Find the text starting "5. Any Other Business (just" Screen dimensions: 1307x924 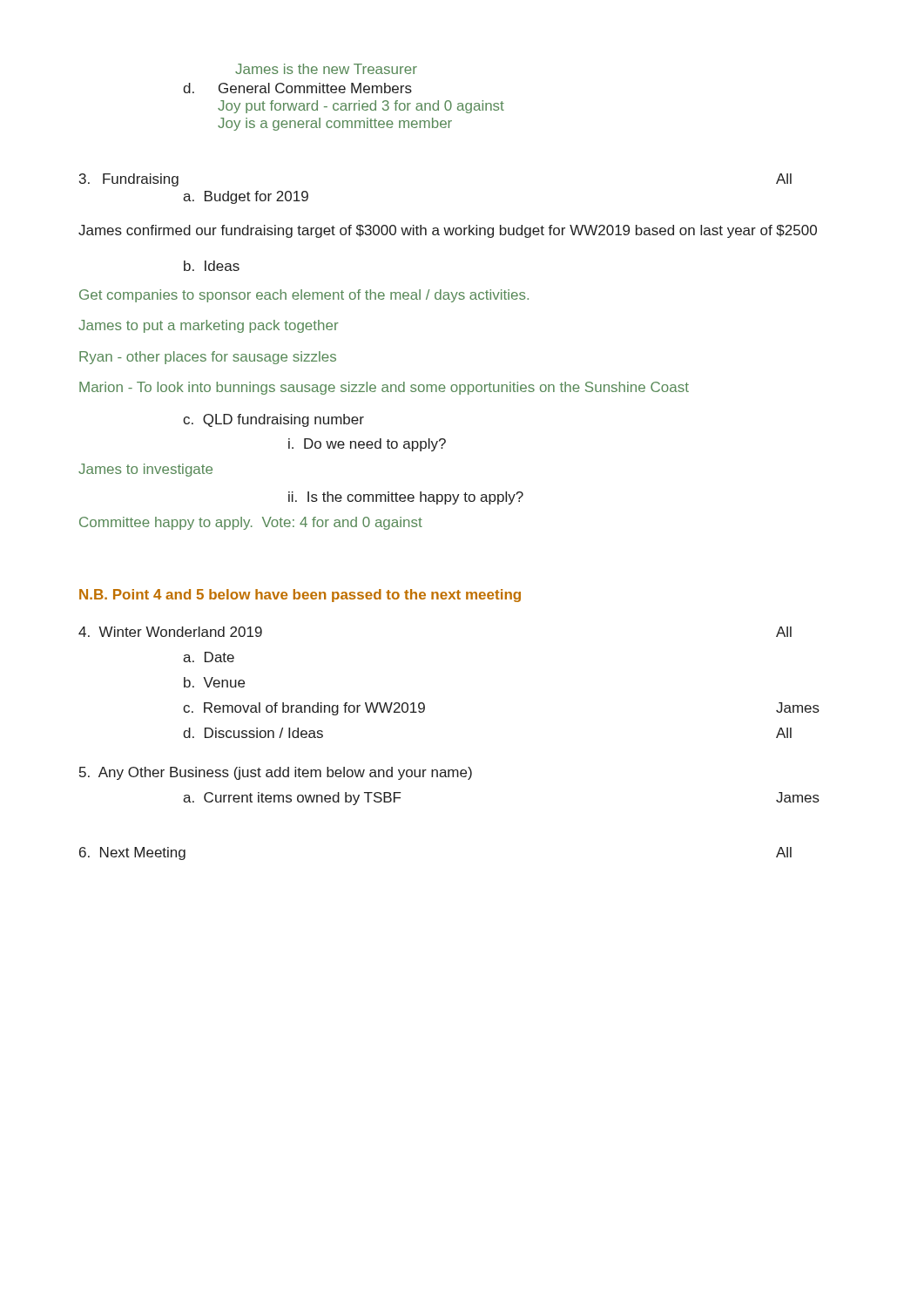[x=462, y=786]
